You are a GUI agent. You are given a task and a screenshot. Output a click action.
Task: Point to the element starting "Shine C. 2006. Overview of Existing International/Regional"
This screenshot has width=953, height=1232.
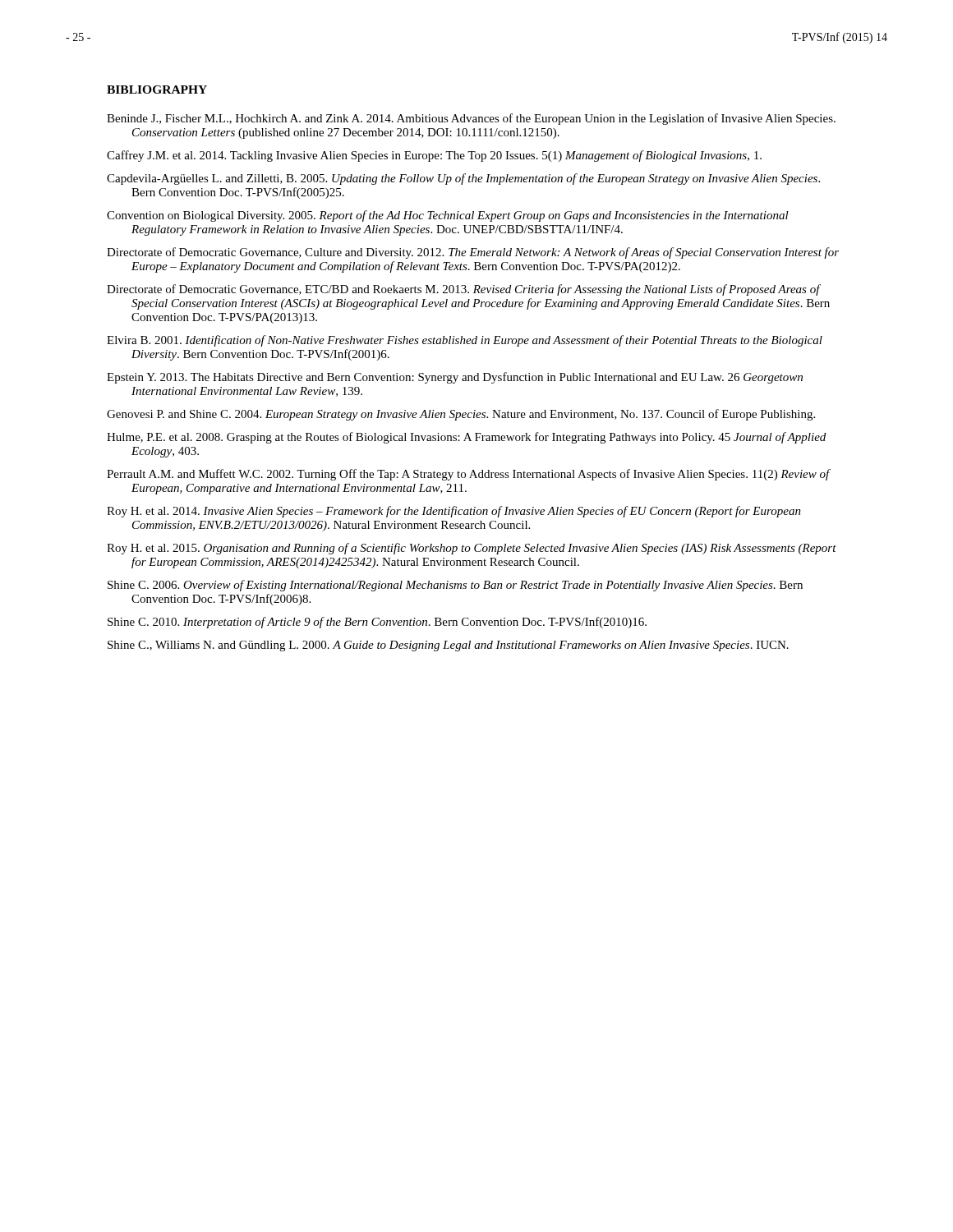pos(455,592)
